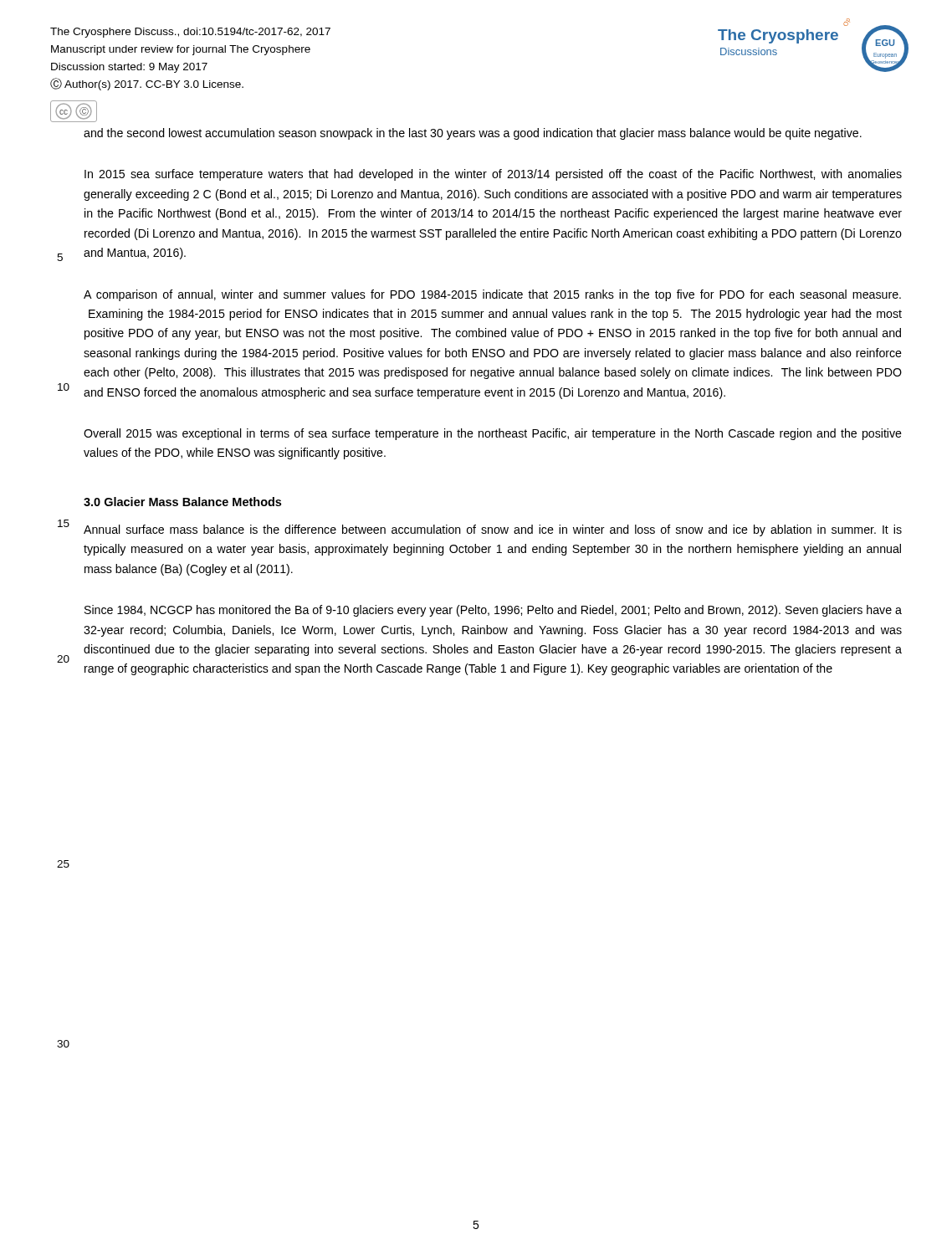Viewport: 952px width, 1255px height.
Task: Click on the section header that reads "3.0 Glacier Mass"
Action: click(183, 502)
